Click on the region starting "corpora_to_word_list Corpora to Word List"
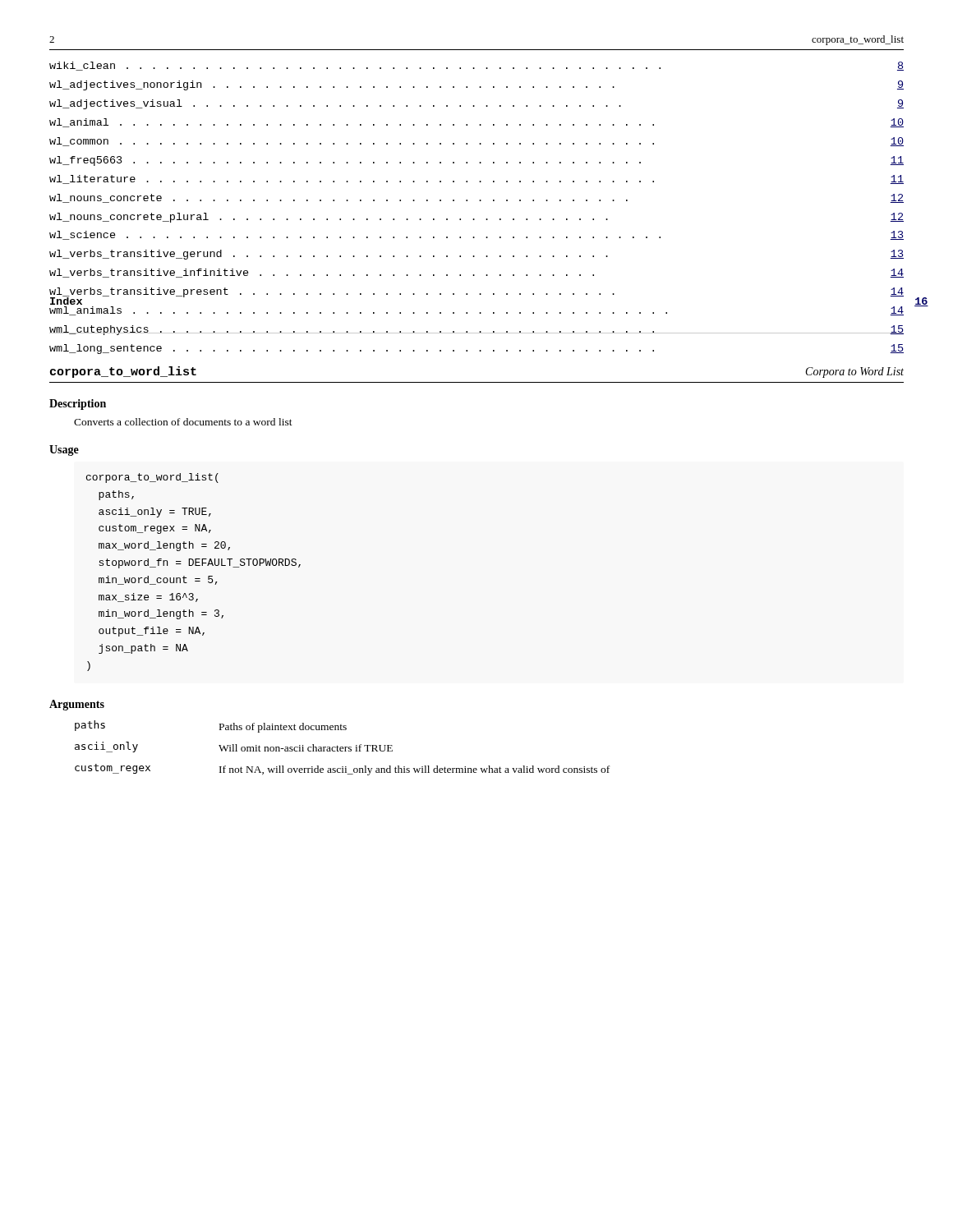Image resolution: width=953 pixels, height=1232 pixels. pyautogui.click(x=476, y=372)
